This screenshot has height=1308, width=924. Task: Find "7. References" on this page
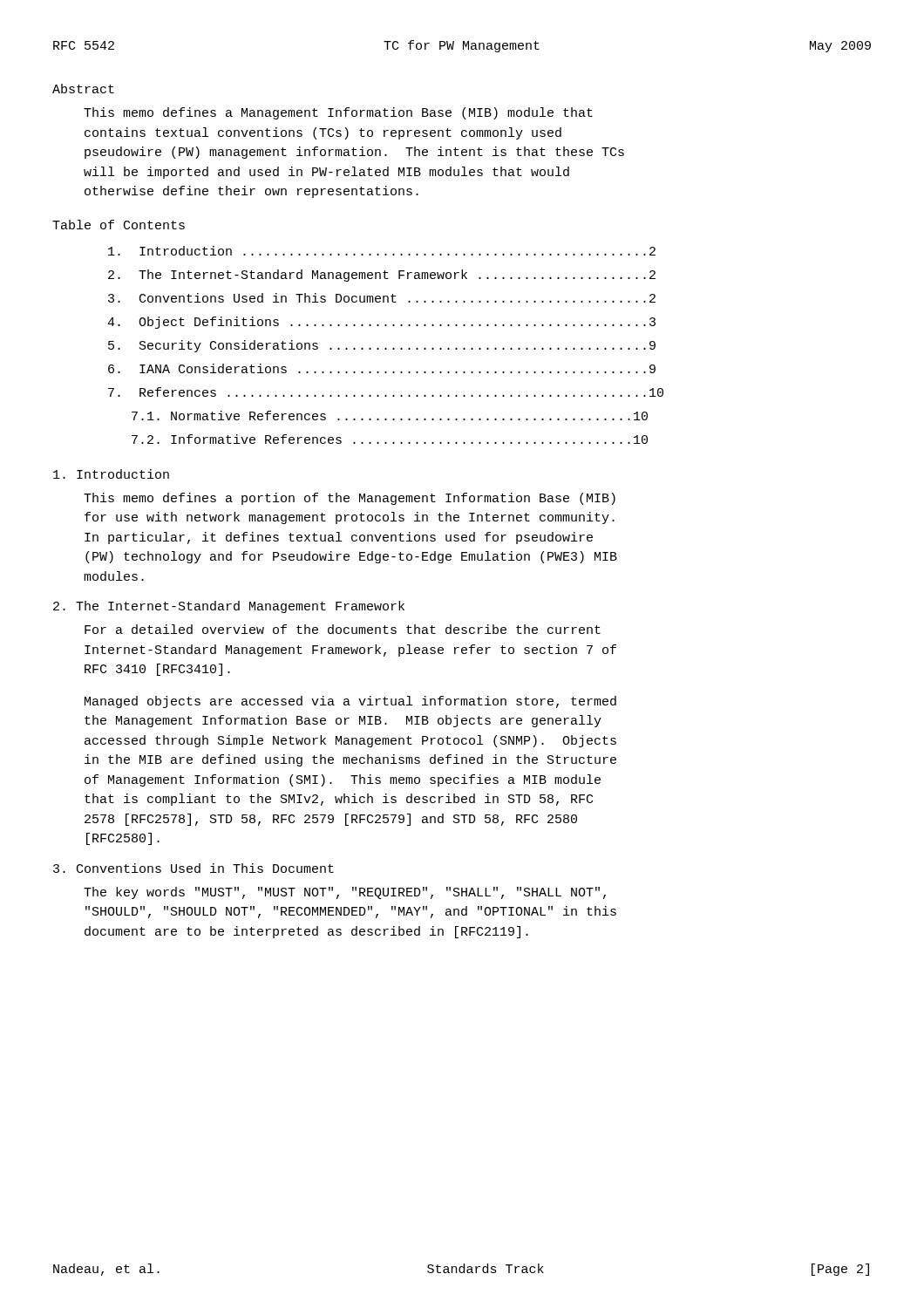[x=374, y=393]
